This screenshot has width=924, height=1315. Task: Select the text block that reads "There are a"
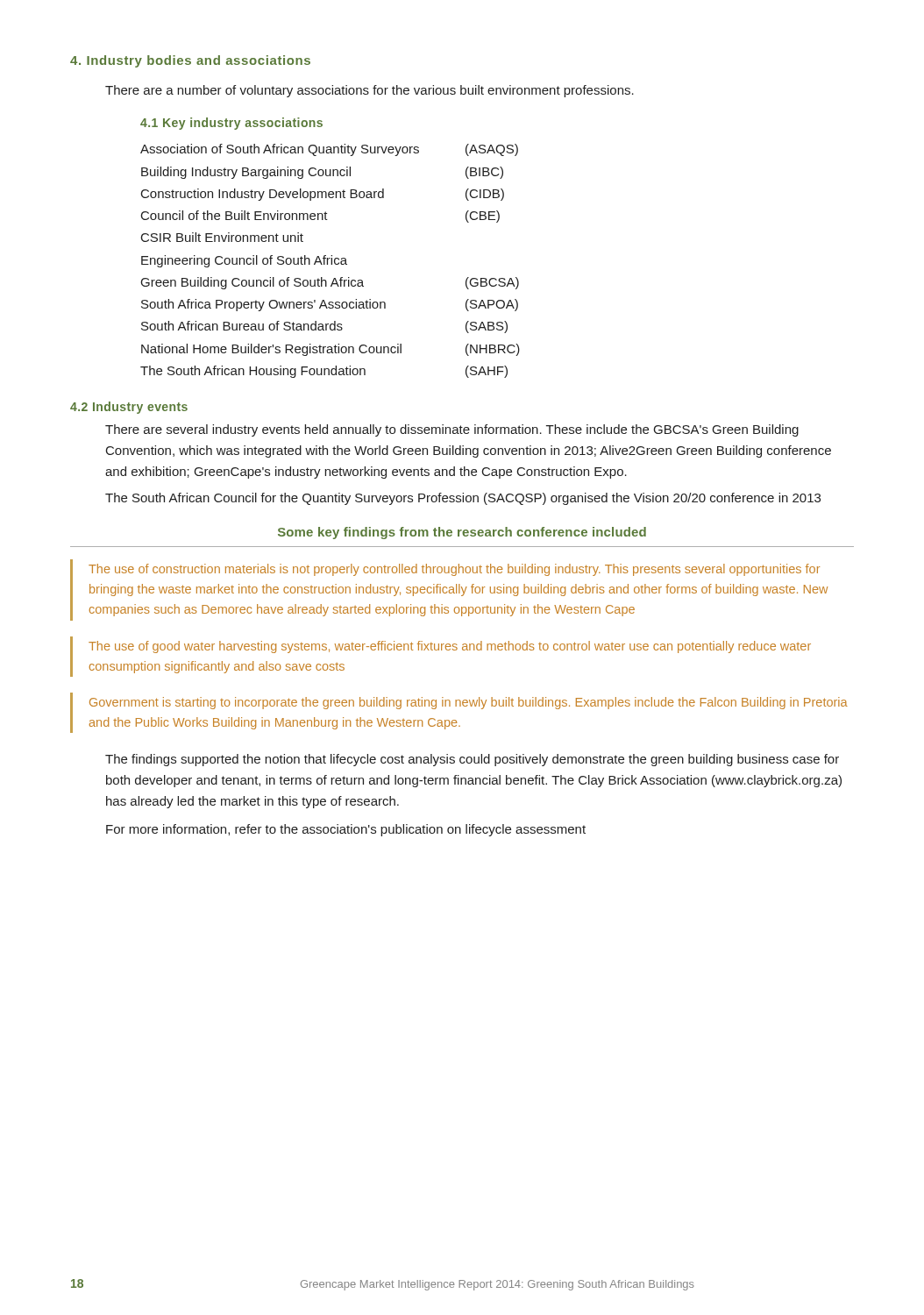click(x=370, y=90)
